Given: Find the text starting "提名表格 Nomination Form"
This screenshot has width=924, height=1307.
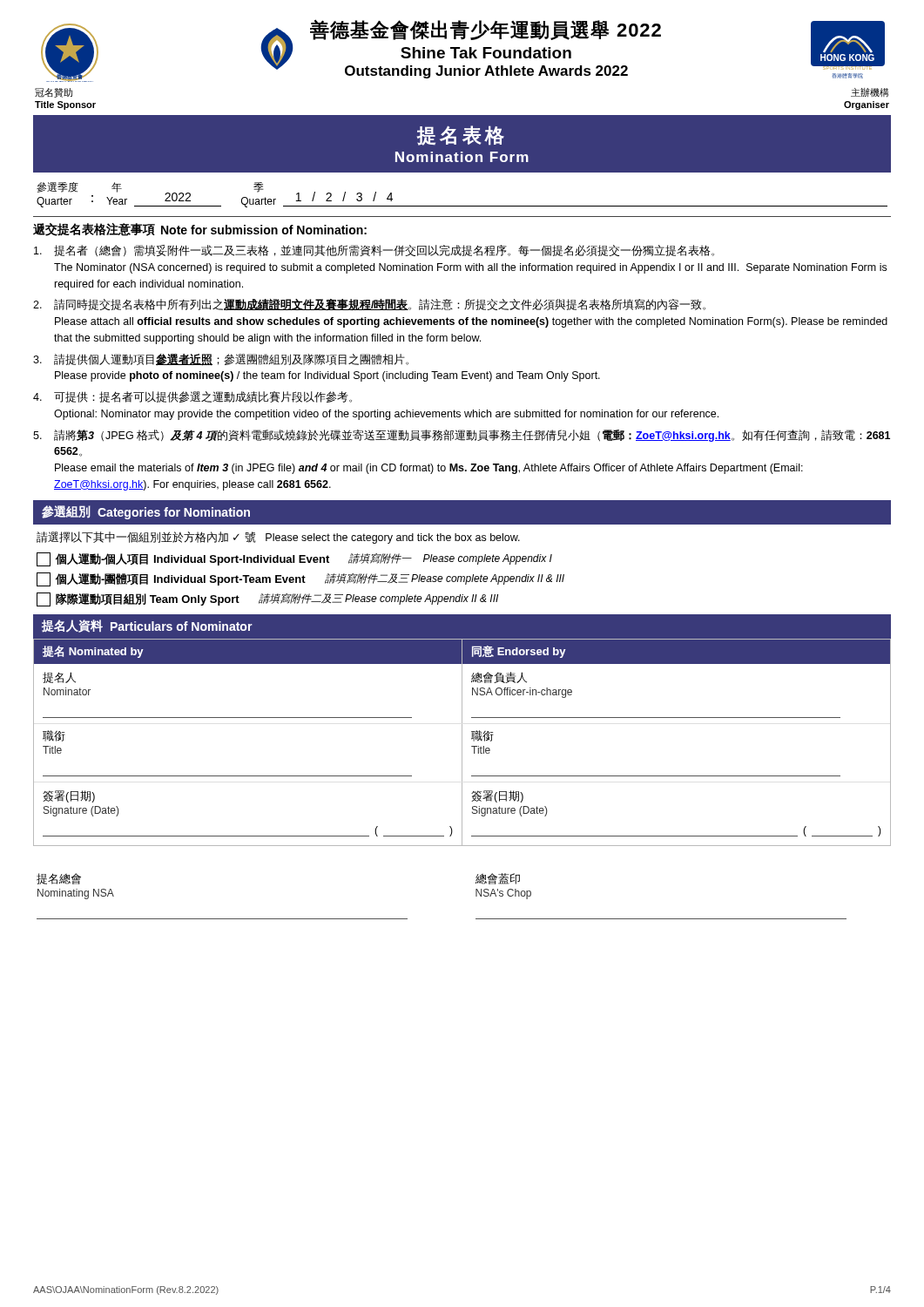Looking at the screenshot, I should pyautogui.click(x=462, y=145).
